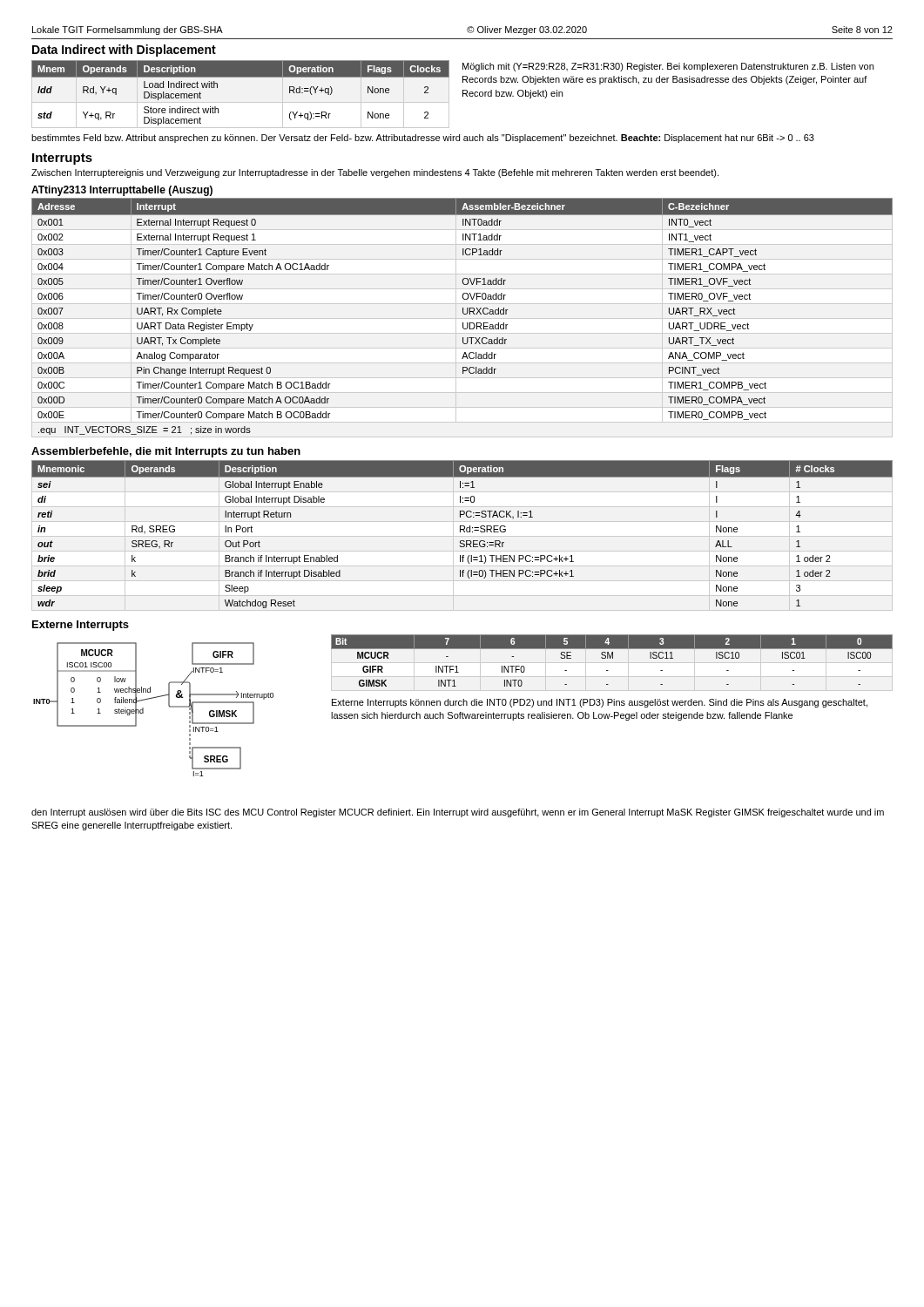Locate the text block that reads "den Interrupt auslösen wird über"
The height and width of the screenshot is (1307, 924).
point(458,819)
